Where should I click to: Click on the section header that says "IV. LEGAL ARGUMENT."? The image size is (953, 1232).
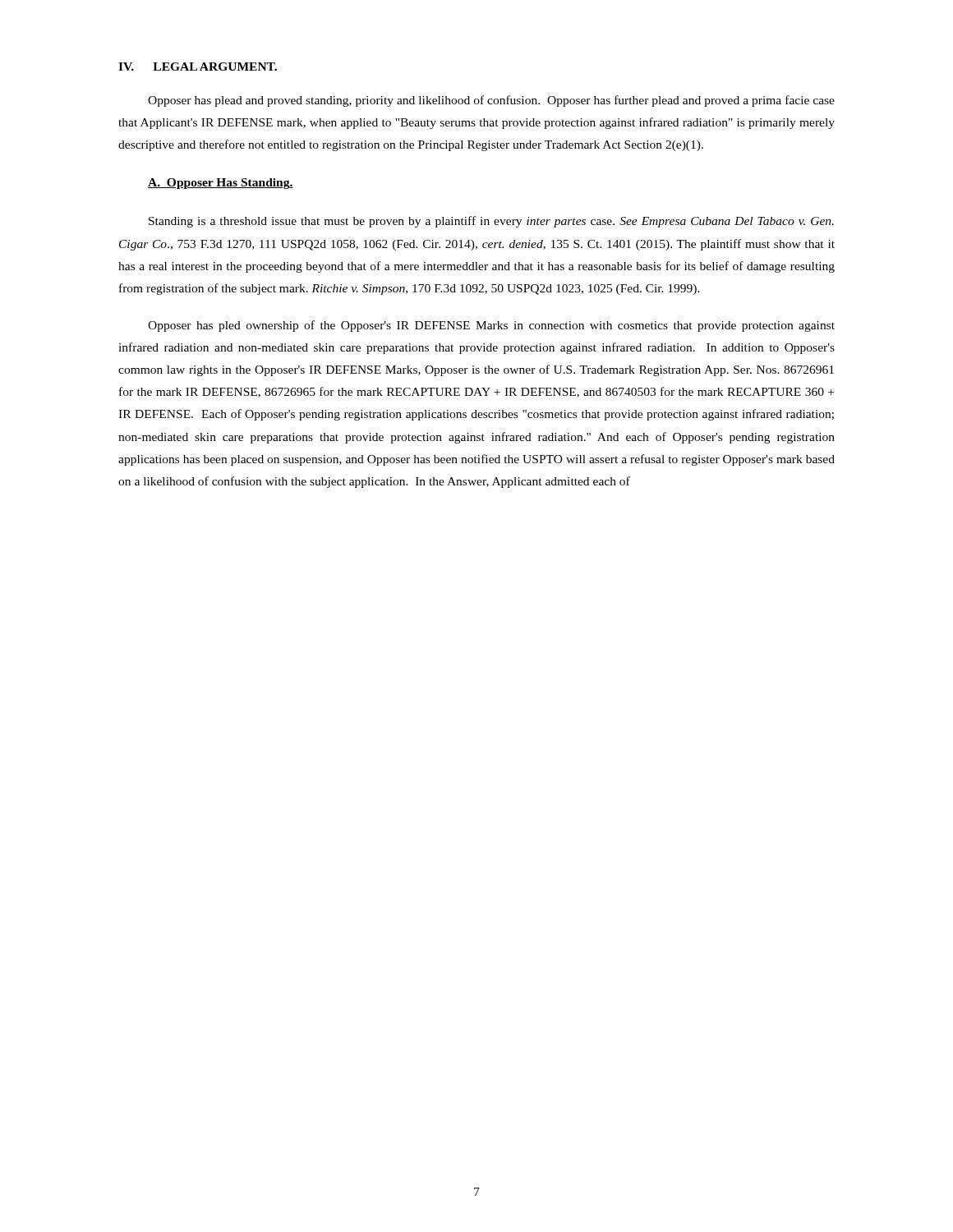198,66
